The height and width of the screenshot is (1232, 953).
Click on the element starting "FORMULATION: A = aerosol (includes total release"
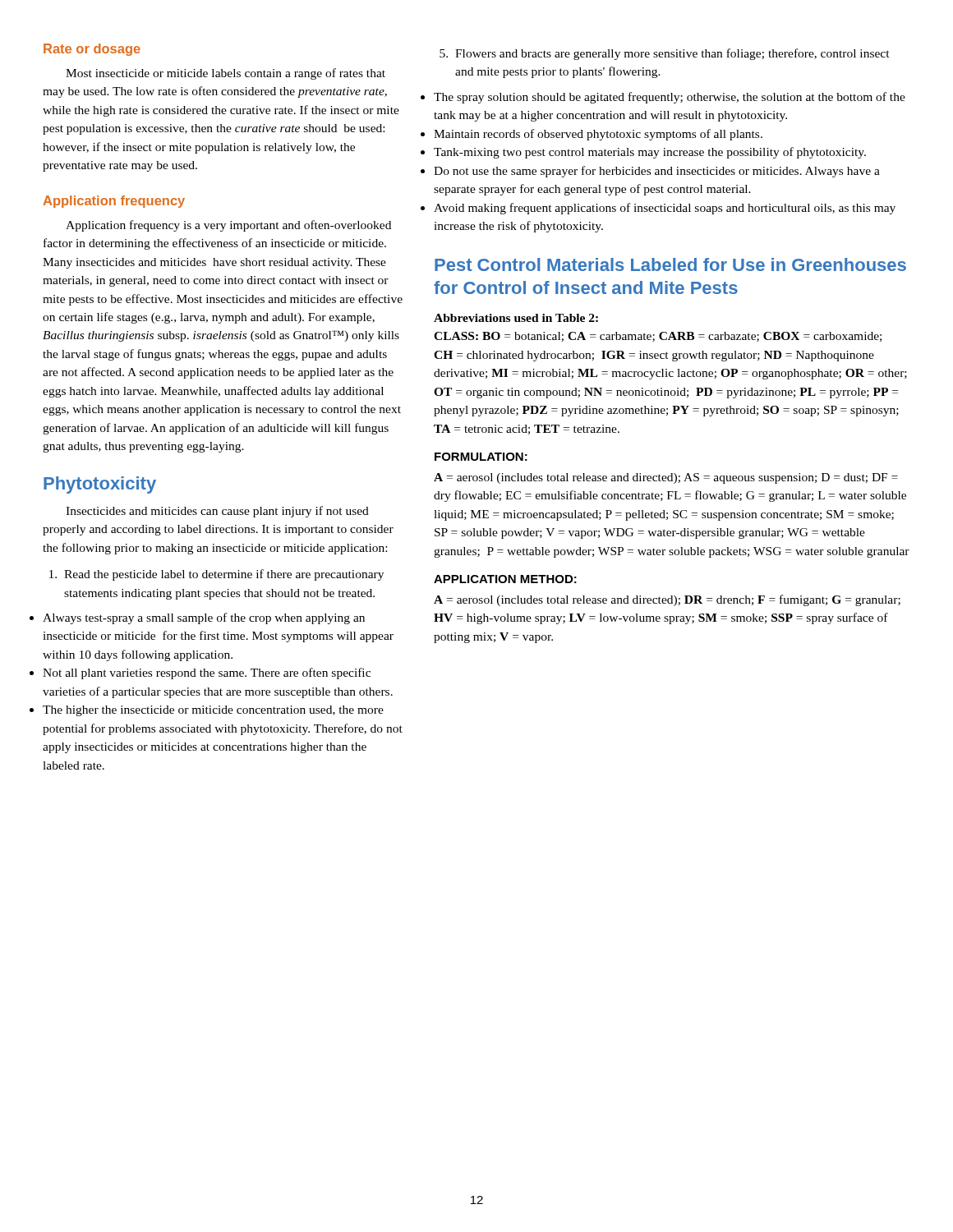point(672,504)
